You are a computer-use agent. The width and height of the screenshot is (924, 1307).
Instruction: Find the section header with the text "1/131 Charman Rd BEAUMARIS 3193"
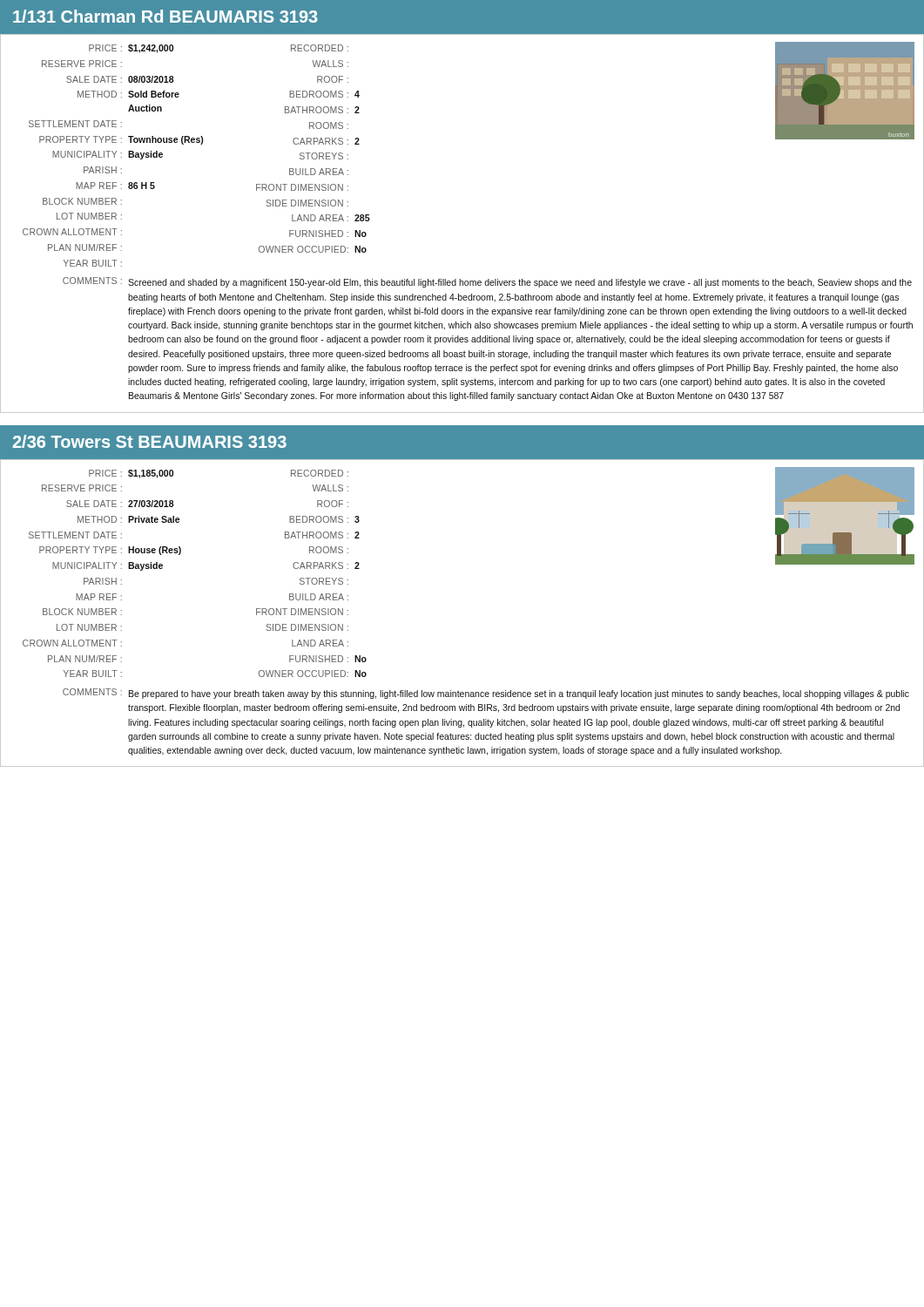pyautogui.click(x=165, y=17)
